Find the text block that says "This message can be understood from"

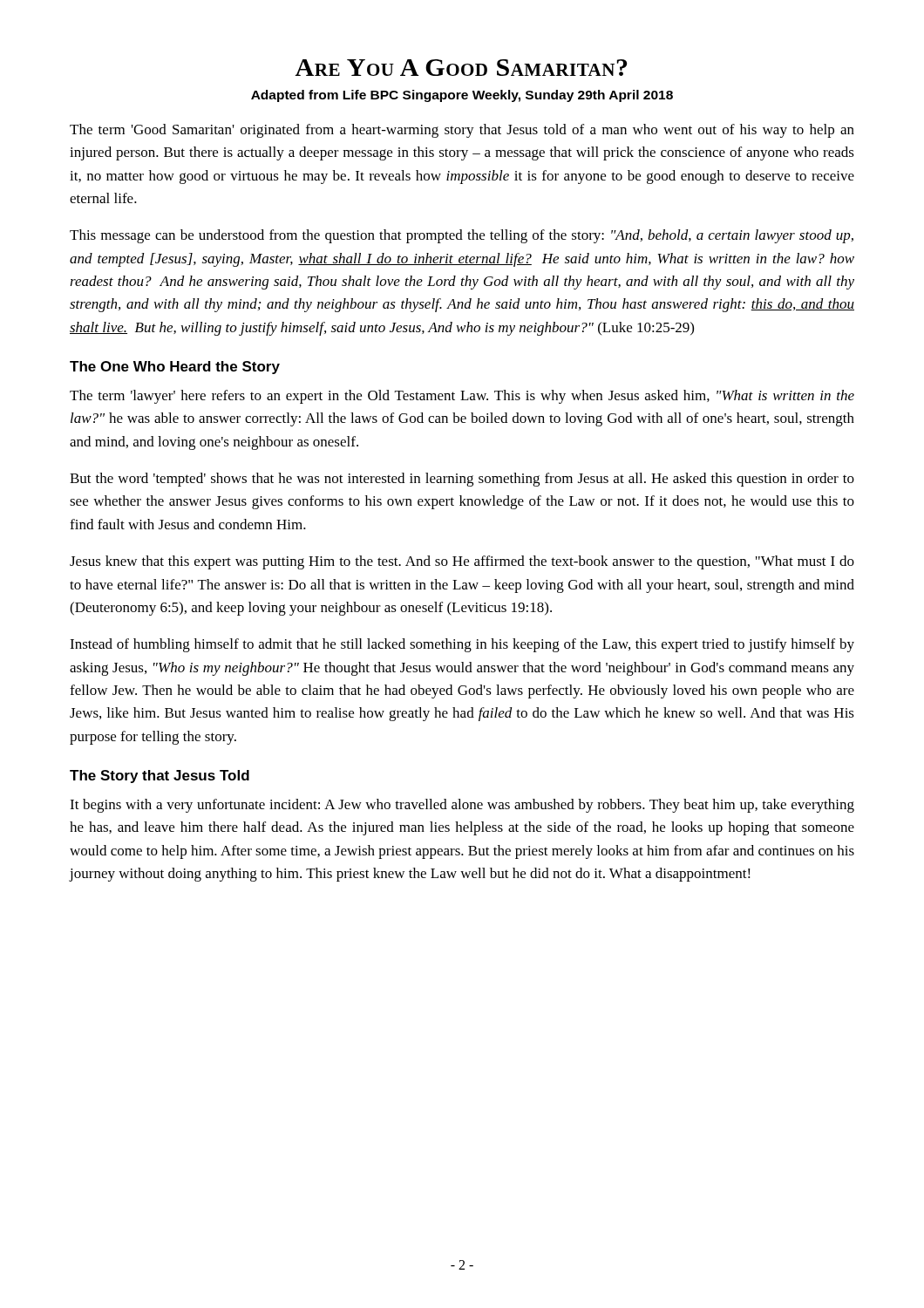point(462,281)
